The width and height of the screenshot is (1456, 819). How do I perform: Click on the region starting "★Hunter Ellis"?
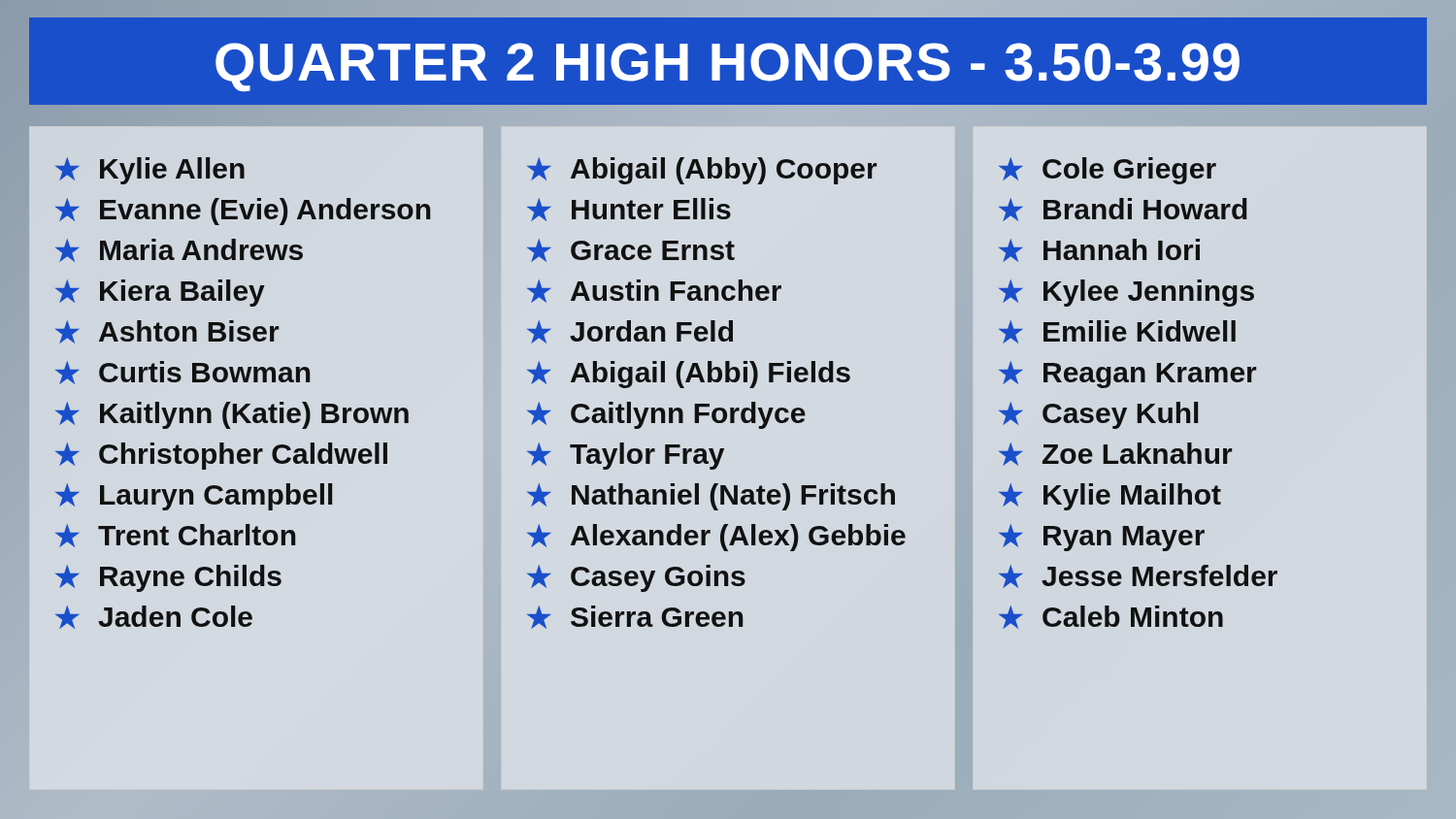point(626,210)
